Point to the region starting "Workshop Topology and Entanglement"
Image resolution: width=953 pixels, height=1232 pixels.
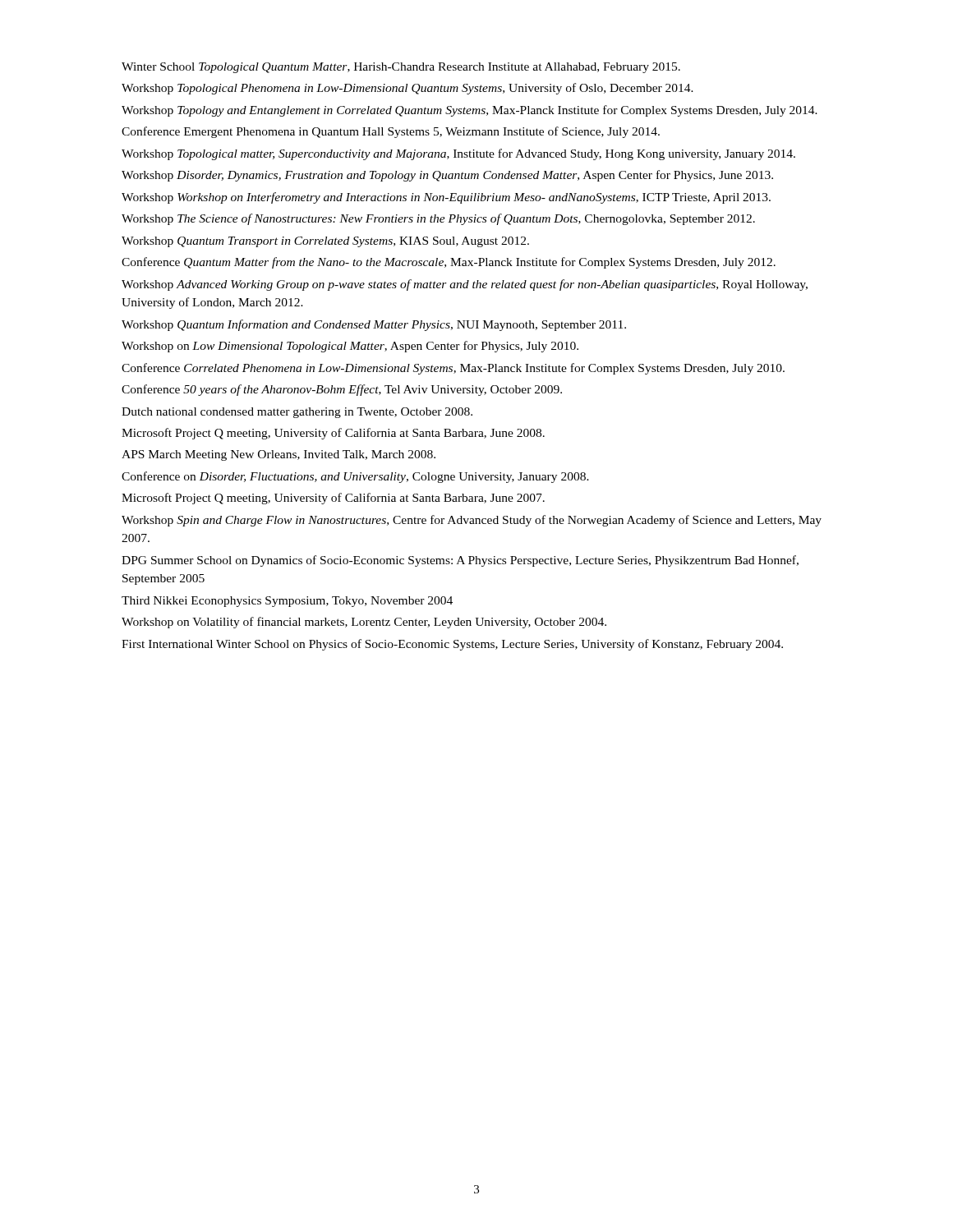[x=470, y=110]
